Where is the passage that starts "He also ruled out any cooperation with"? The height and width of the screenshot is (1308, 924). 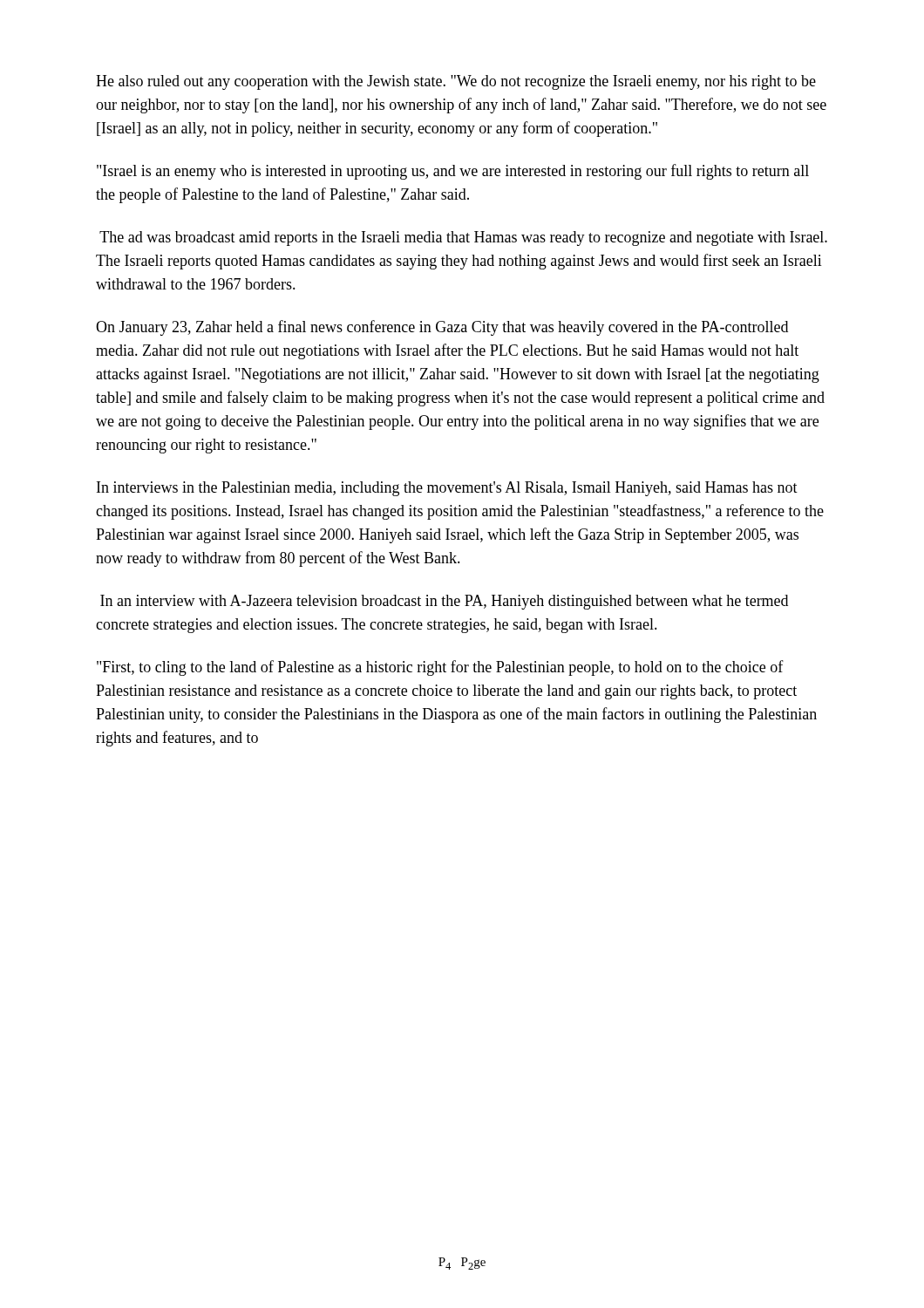pos(461,105)
